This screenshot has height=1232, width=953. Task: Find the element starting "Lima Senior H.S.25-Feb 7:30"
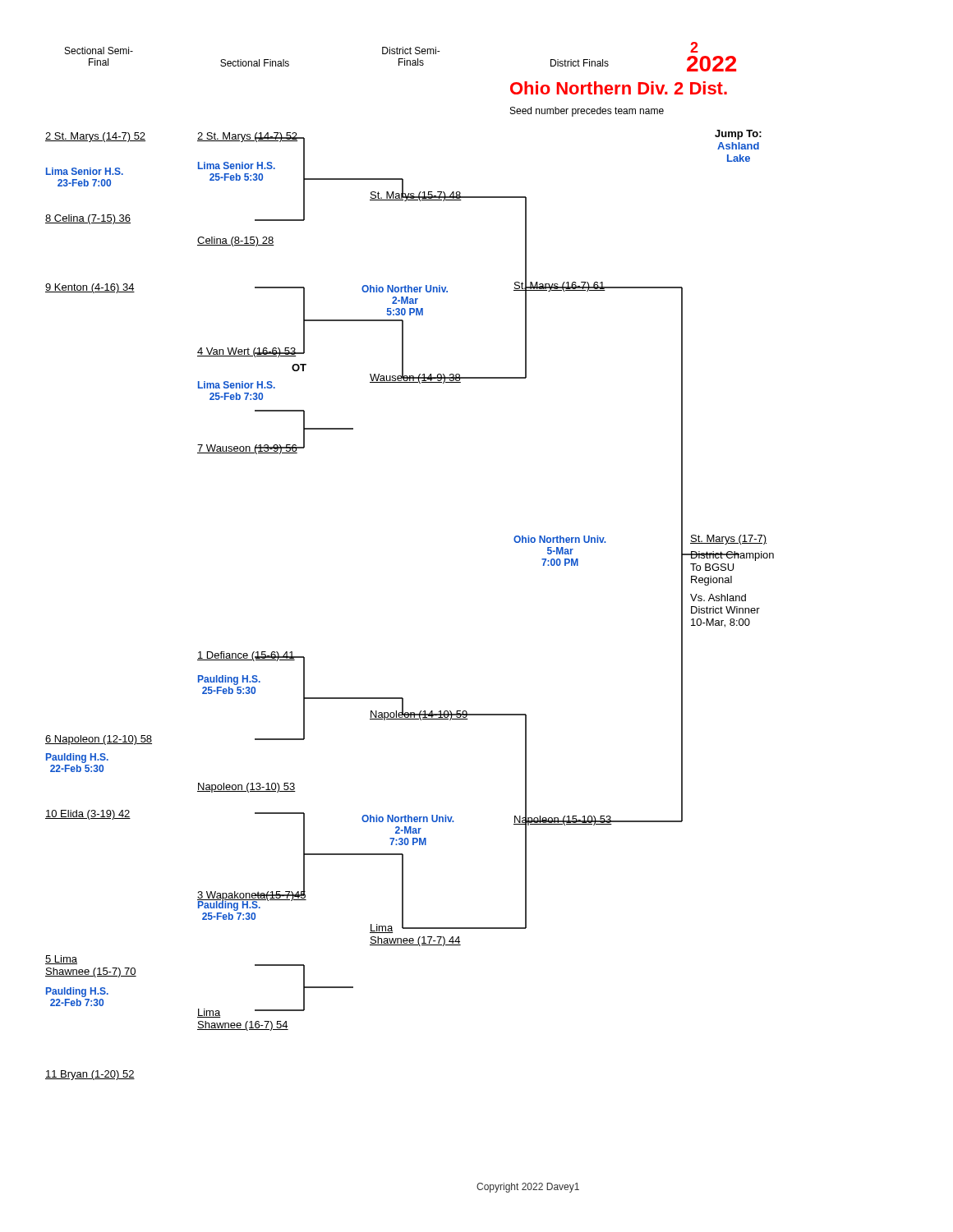coord(236,391)
